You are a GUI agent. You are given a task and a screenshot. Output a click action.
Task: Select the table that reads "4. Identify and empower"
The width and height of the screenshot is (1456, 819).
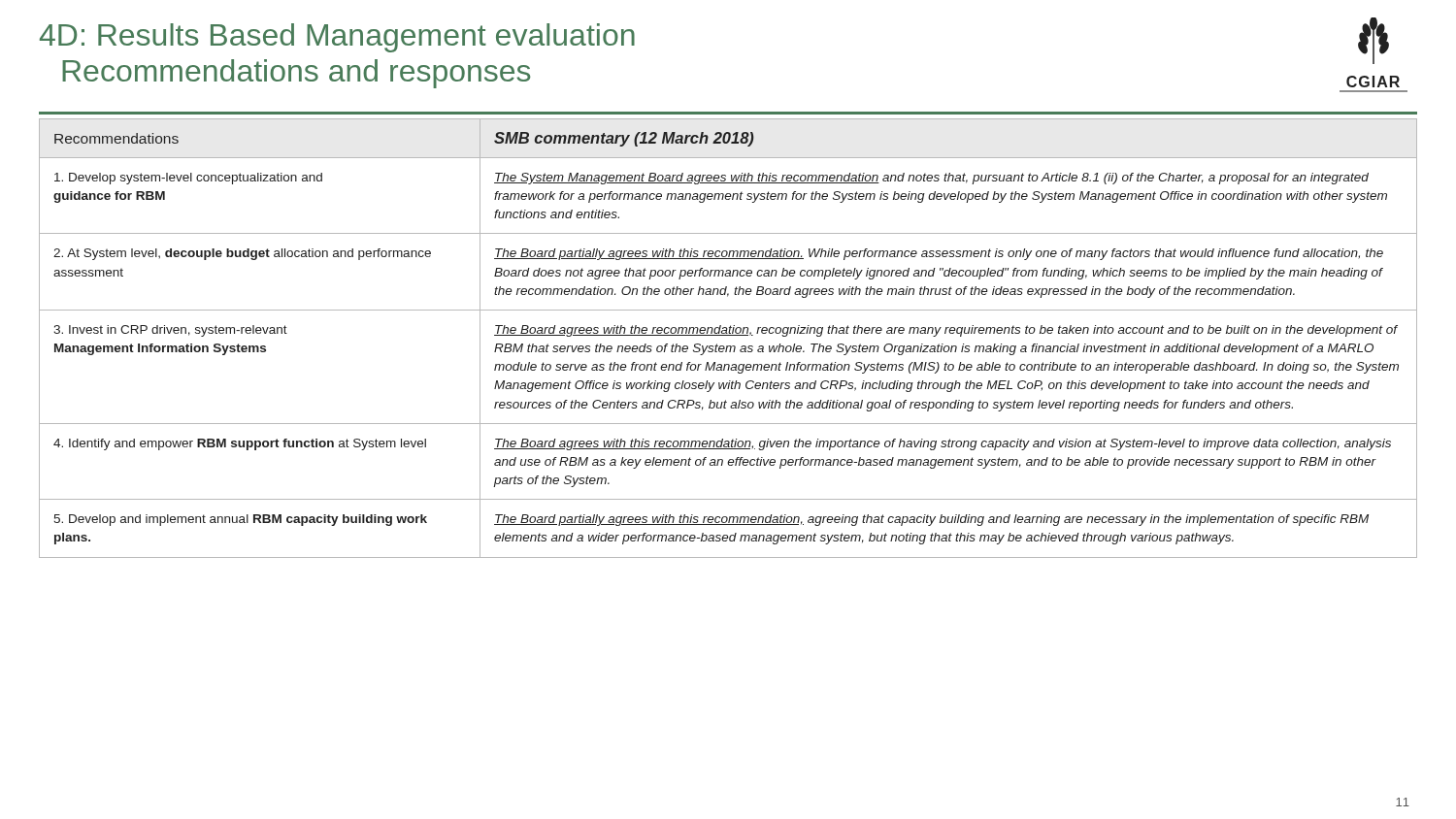tap(728, 338)
